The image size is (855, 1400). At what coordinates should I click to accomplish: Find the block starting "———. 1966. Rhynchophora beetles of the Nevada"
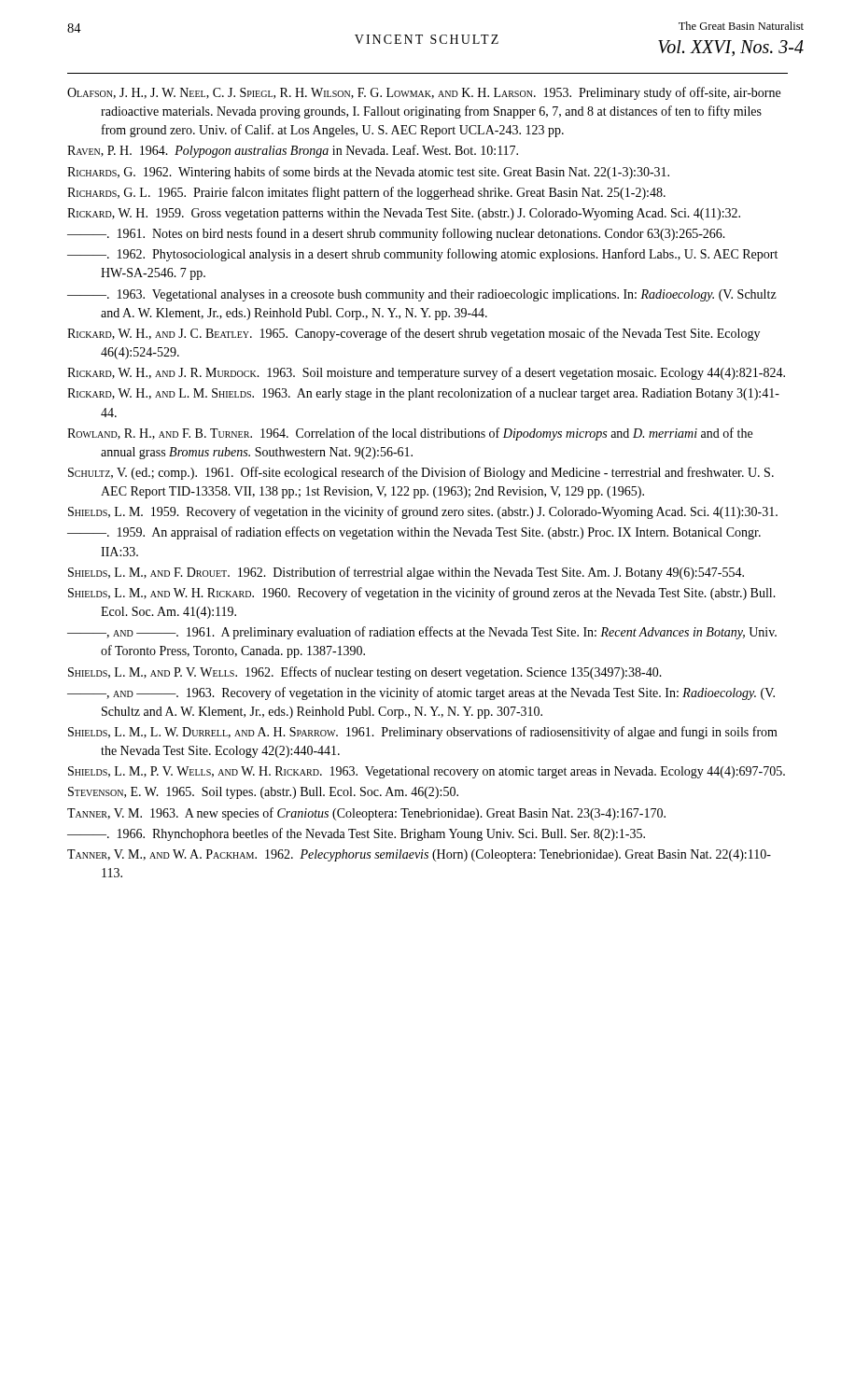(357, 834)
